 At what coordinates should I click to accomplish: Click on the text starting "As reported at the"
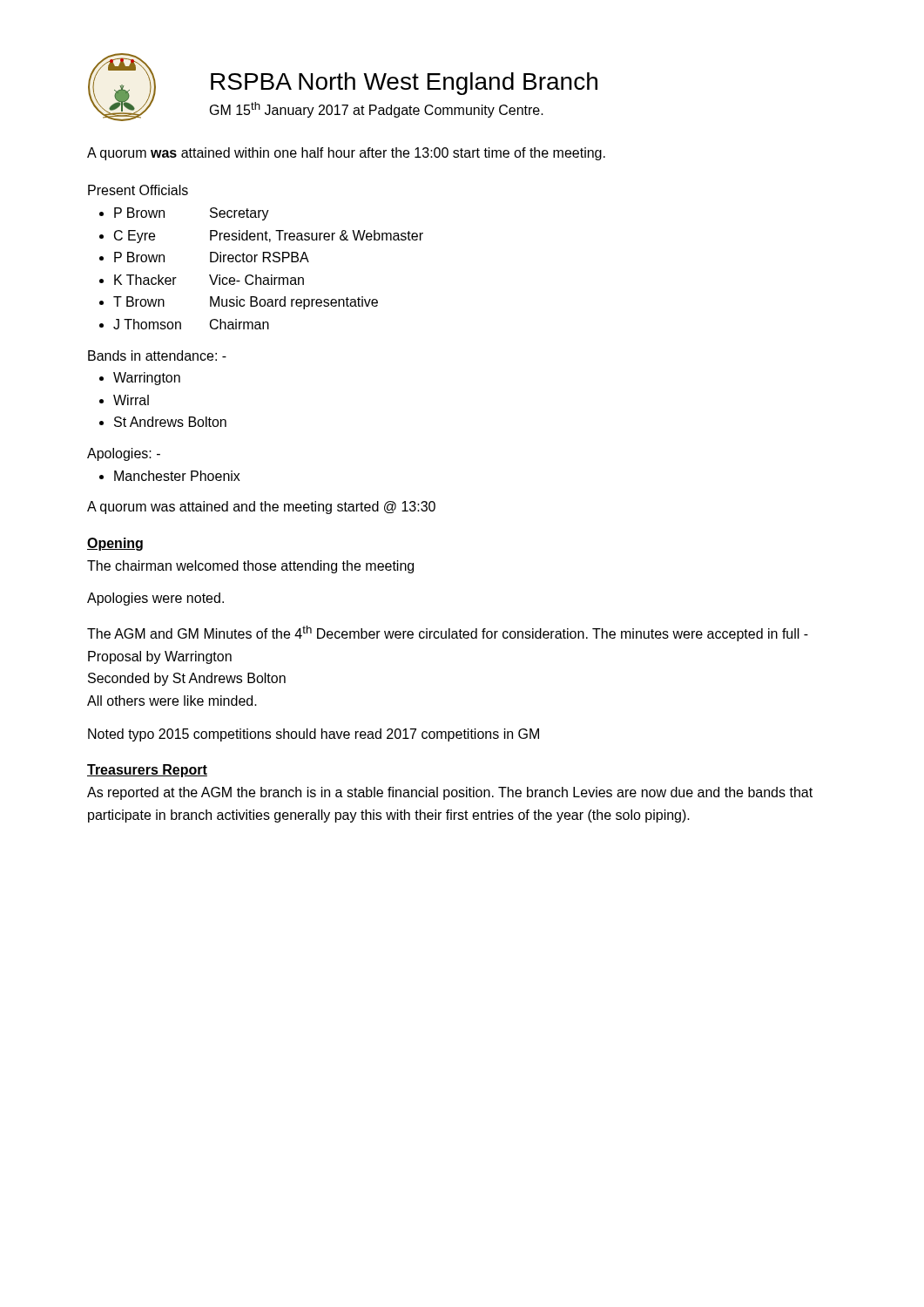(462, 804)
